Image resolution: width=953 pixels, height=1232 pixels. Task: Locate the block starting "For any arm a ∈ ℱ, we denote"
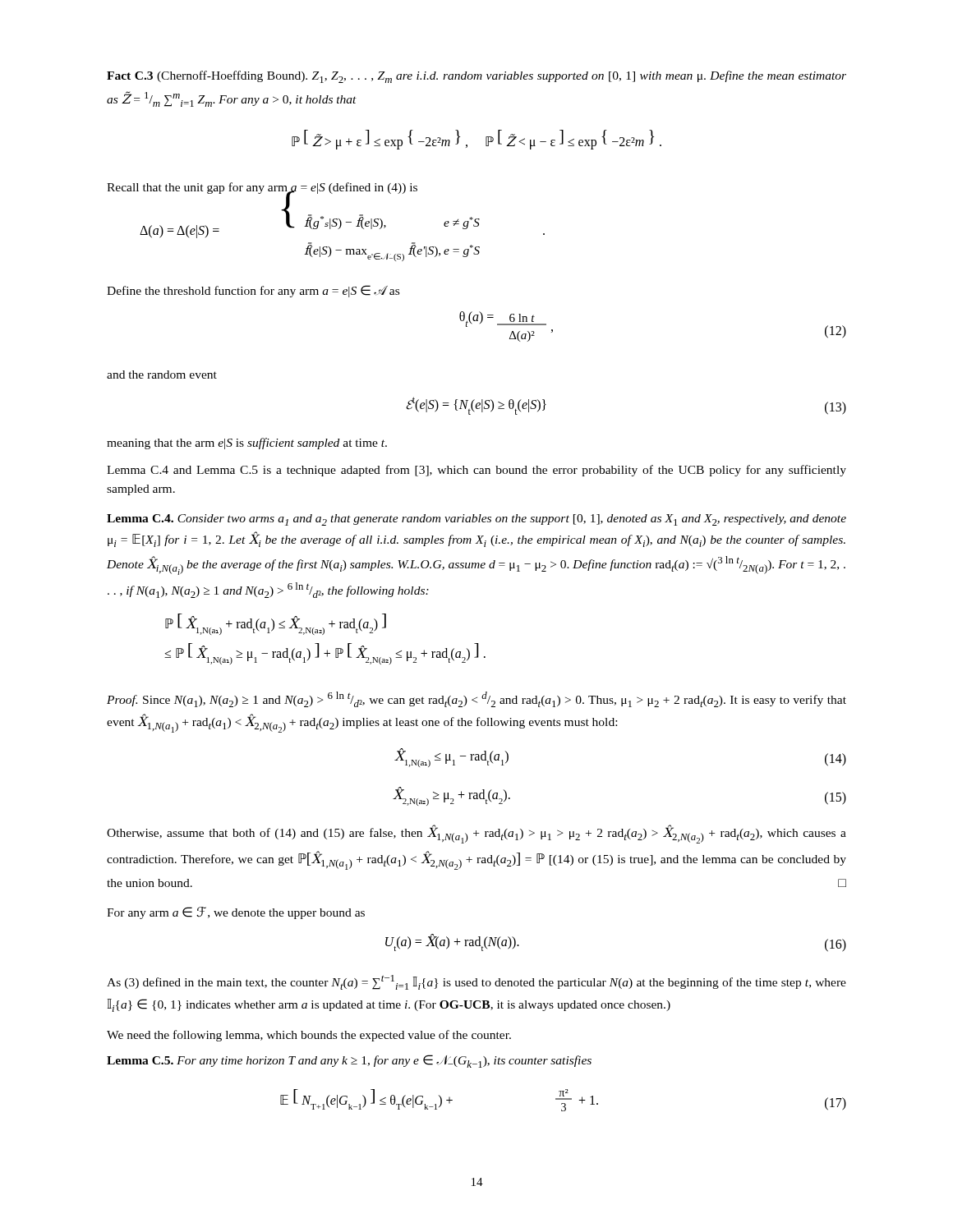[x=236, y=912]
